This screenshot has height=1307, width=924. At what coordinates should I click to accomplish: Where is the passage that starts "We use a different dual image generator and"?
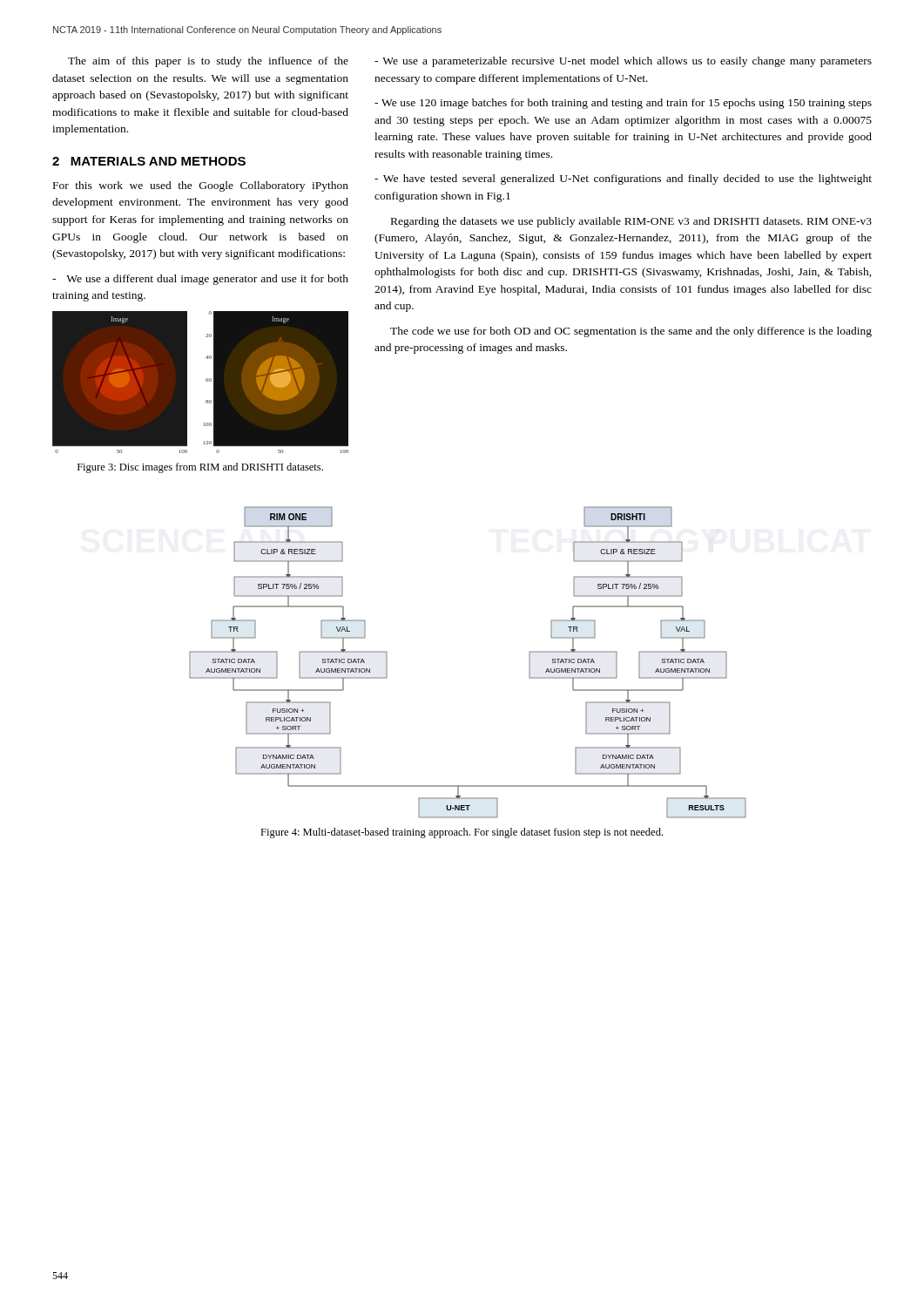coord(200,287)
